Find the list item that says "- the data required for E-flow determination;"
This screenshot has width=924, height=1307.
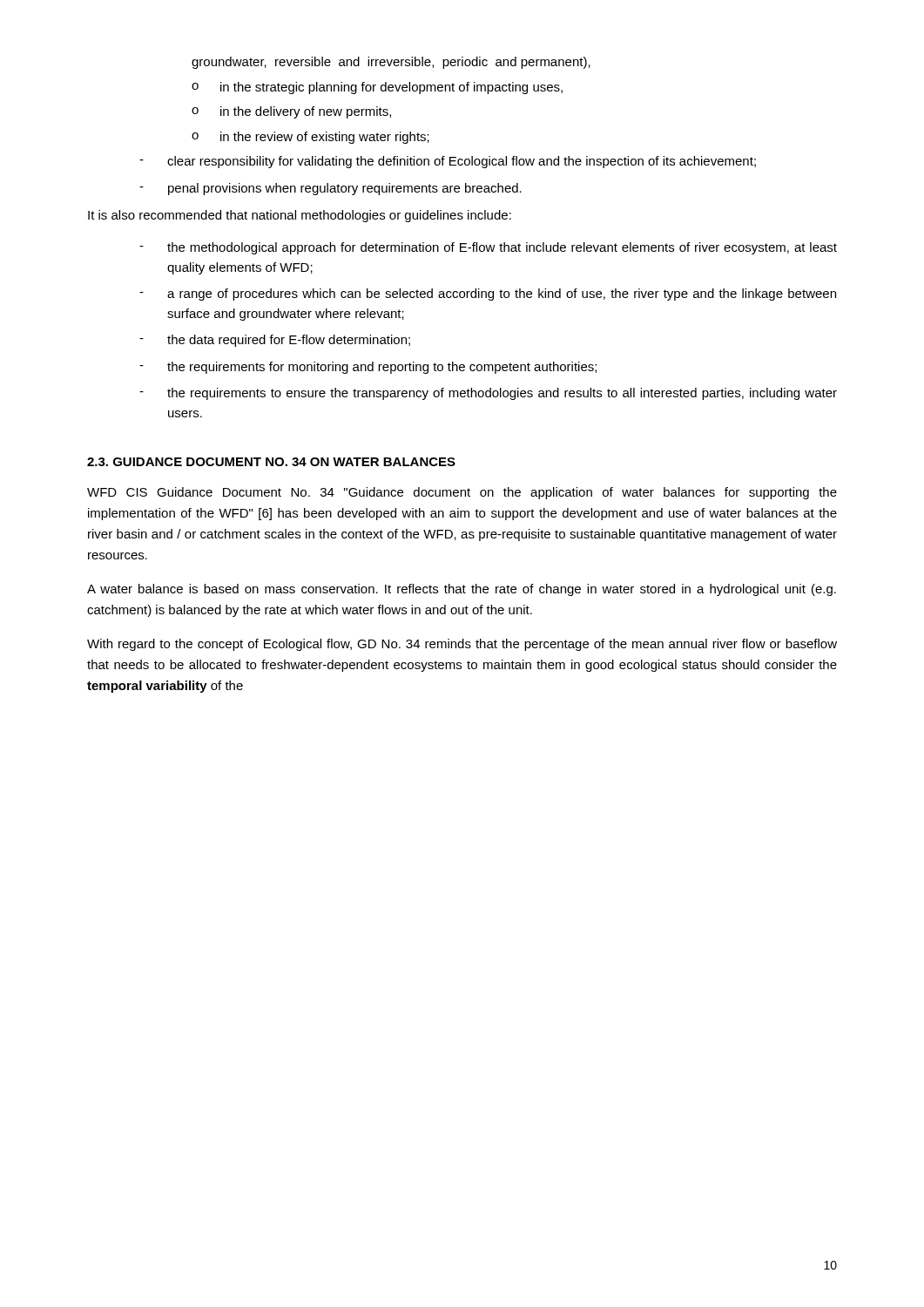[x=275, y=341]
